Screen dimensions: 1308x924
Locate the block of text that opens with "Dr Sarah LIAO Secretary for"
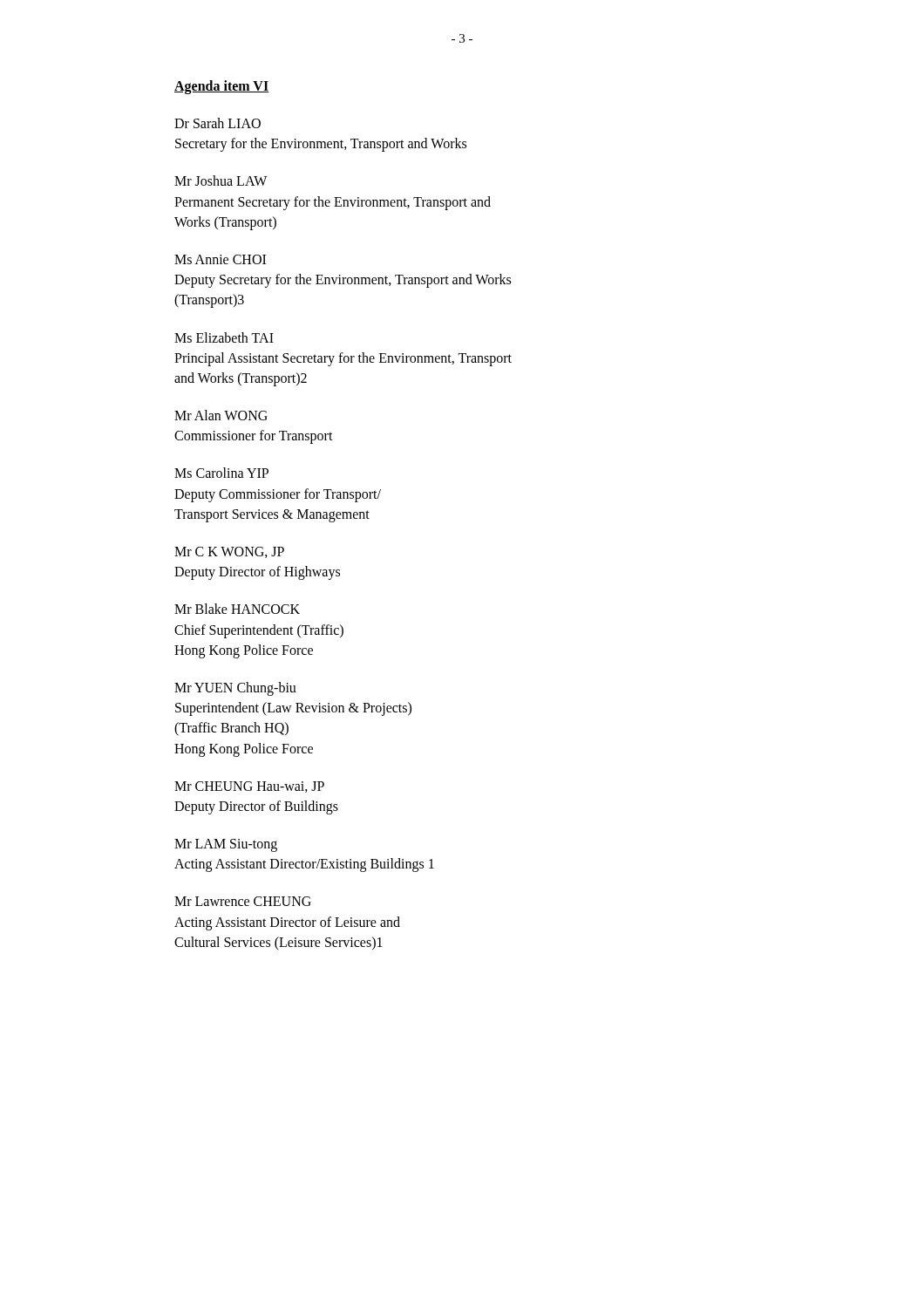point(471,134)
